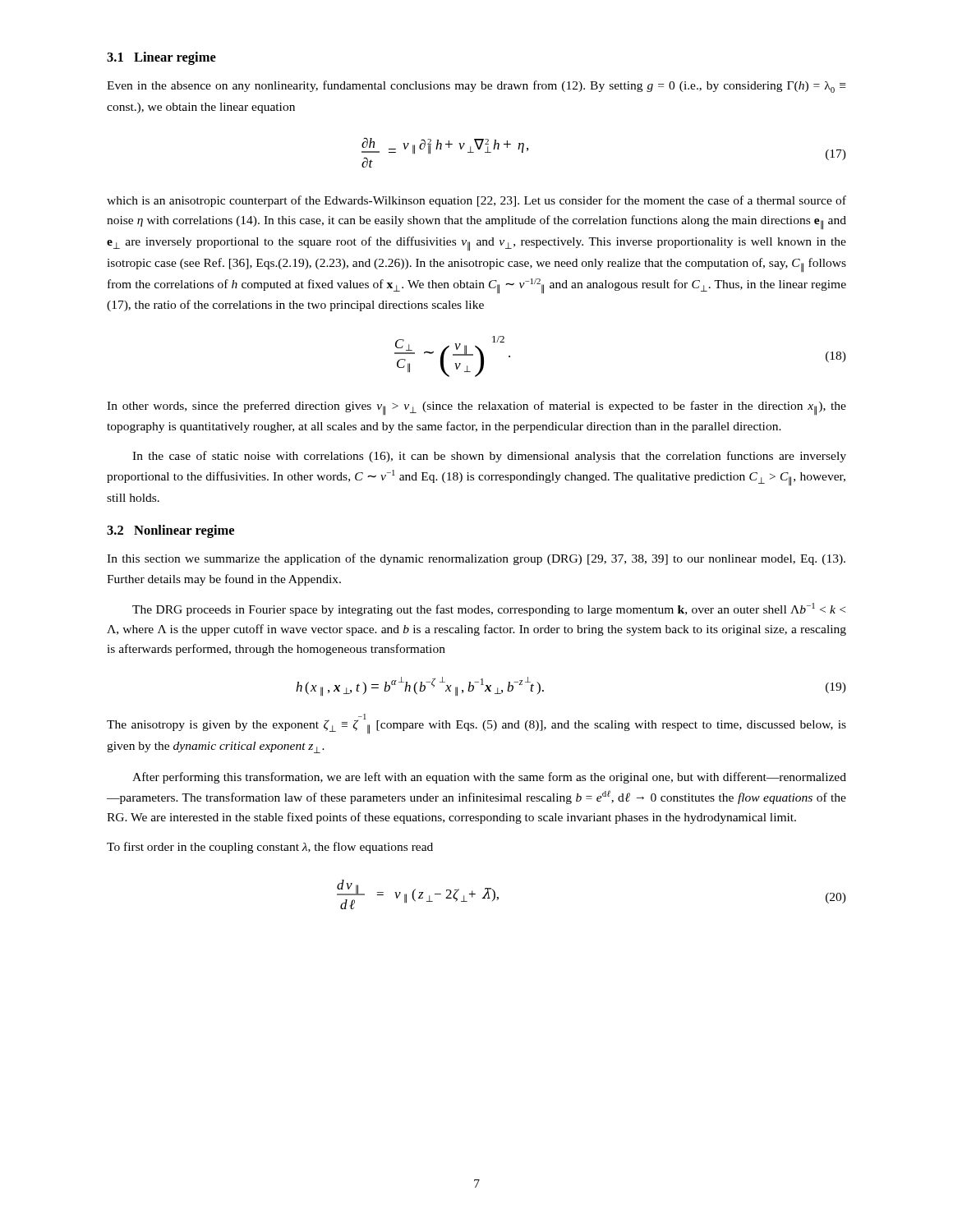Viewport: 953px width, 1232px height.
Task: Select the text block that reads "Even in the absence on any"
Action: pyautogui.click(x=476, y=96)
